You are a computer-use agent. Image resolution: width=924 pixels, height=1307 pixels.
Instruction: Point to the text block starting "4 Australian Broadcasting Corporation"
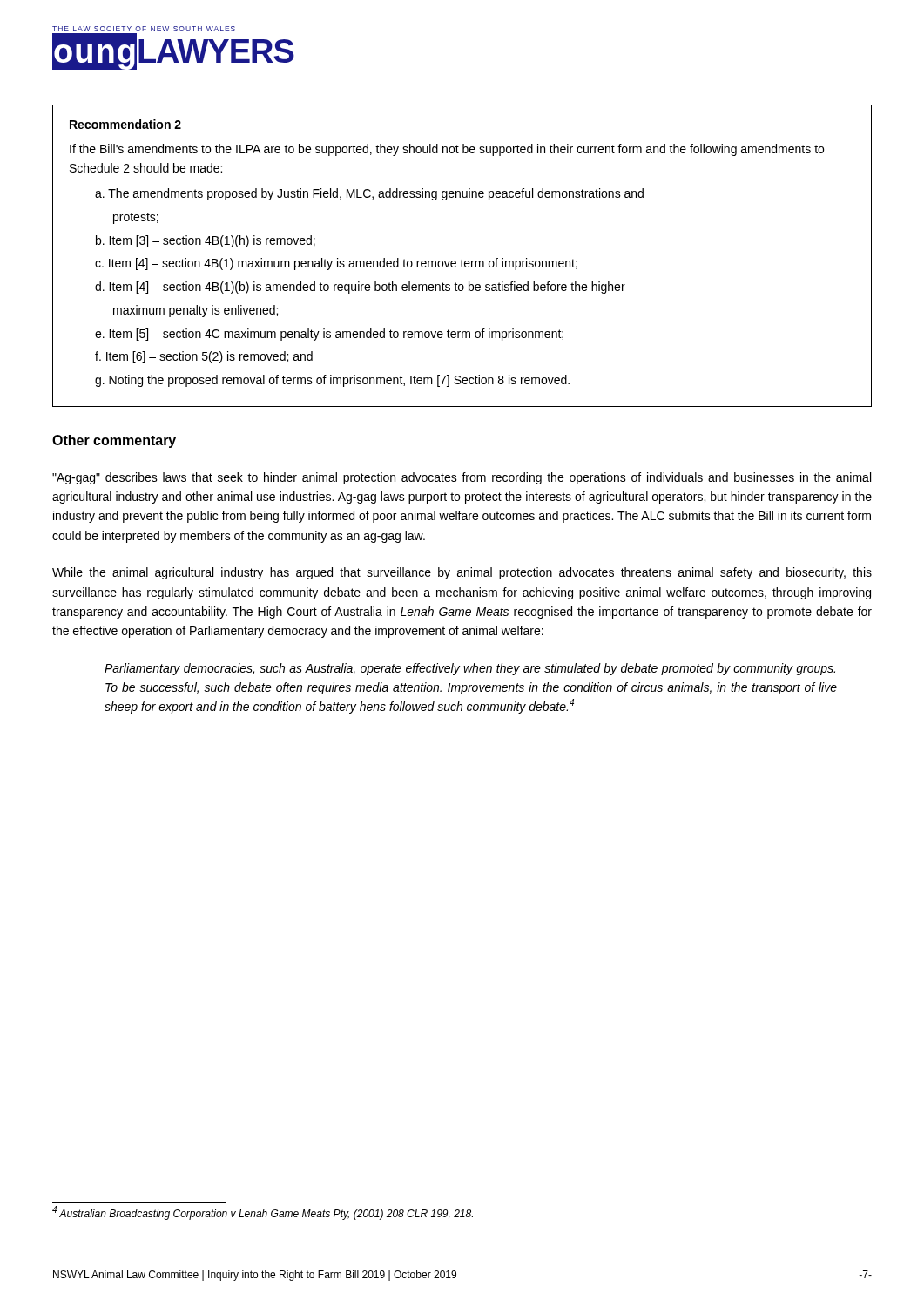point(462,1211)
